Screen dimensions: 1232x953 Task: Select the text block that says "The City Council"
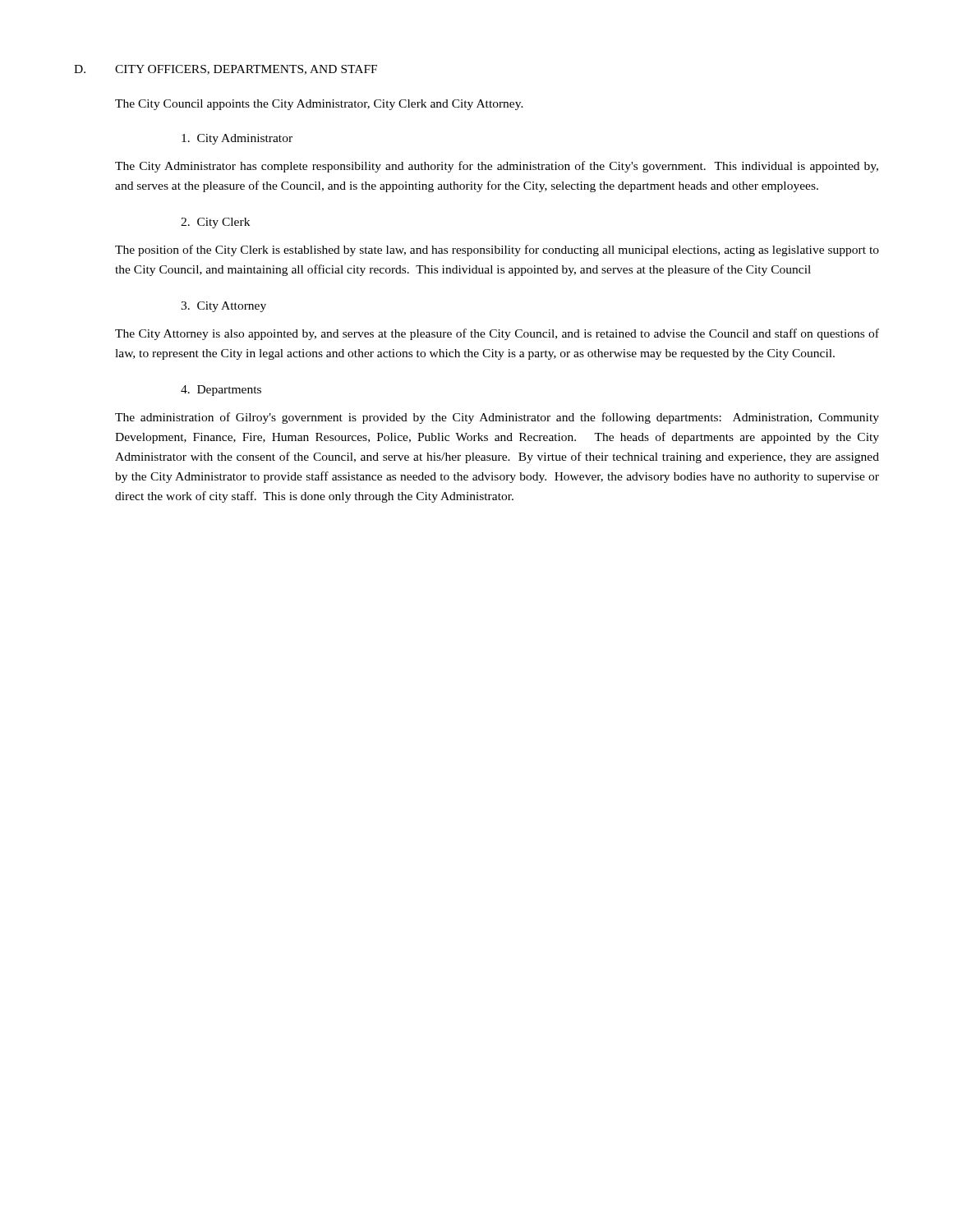tap(319, 103)
